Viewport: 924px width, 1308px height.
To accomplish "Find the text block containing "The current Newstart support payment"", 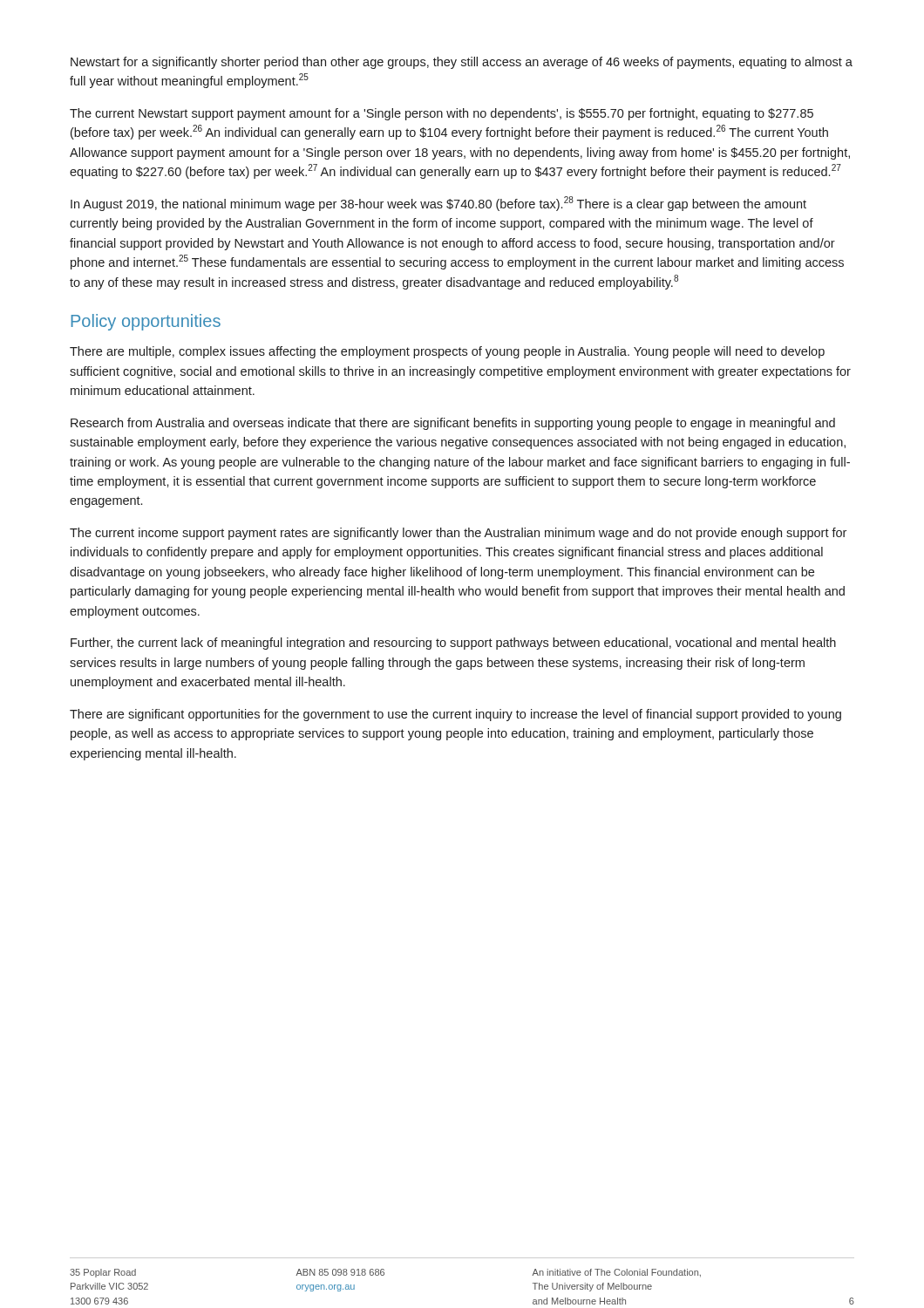I will tap(460, 143).
